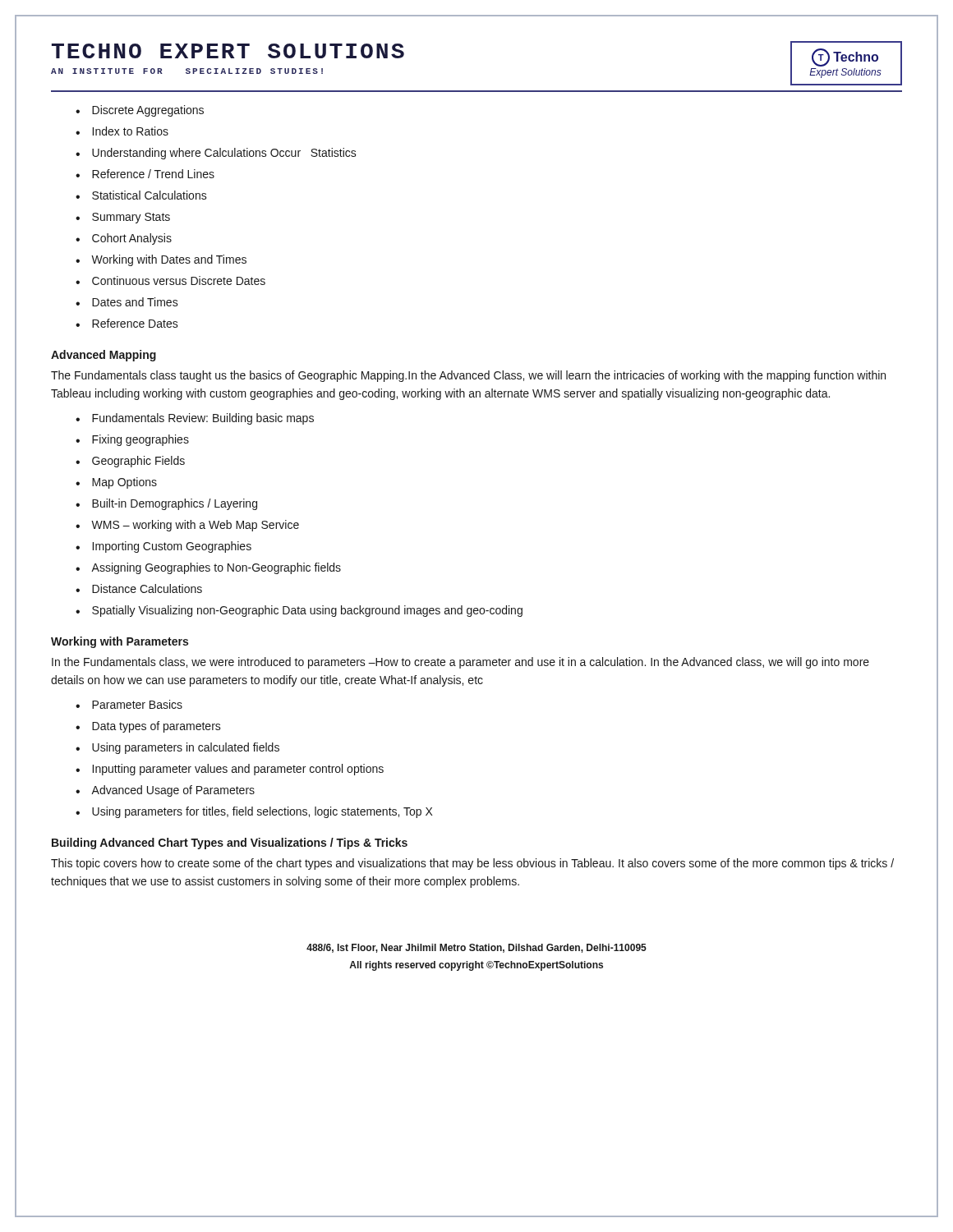The width and height of the screenshot is (953, 1232).
Task: Locate the list item with the text "Importing Custom Geographies"
Action: [x=172, y=546]
